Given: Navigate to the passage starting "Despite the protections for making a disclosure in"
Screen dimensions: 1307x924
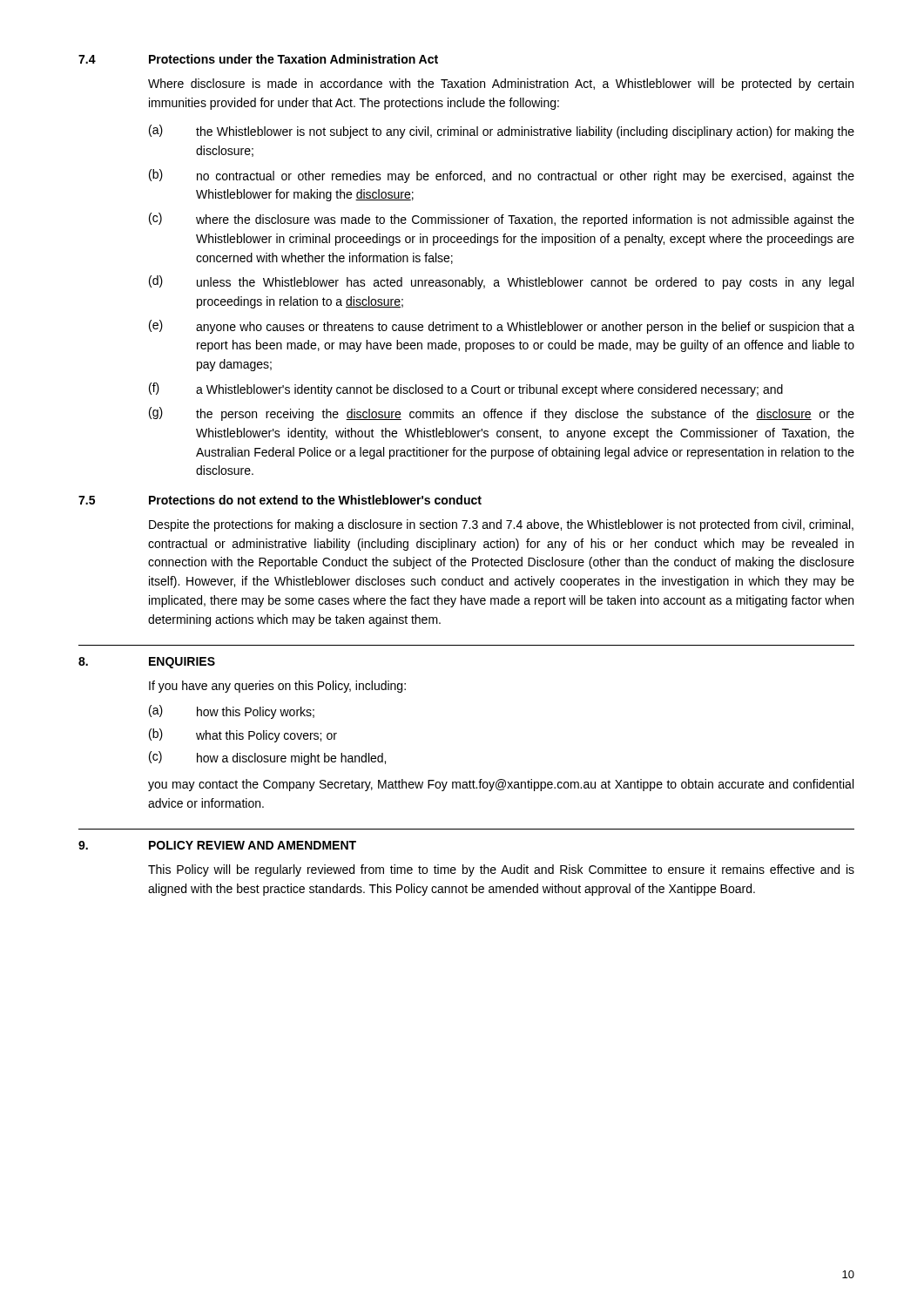Looking at the screenshot, I should (501, 572).
